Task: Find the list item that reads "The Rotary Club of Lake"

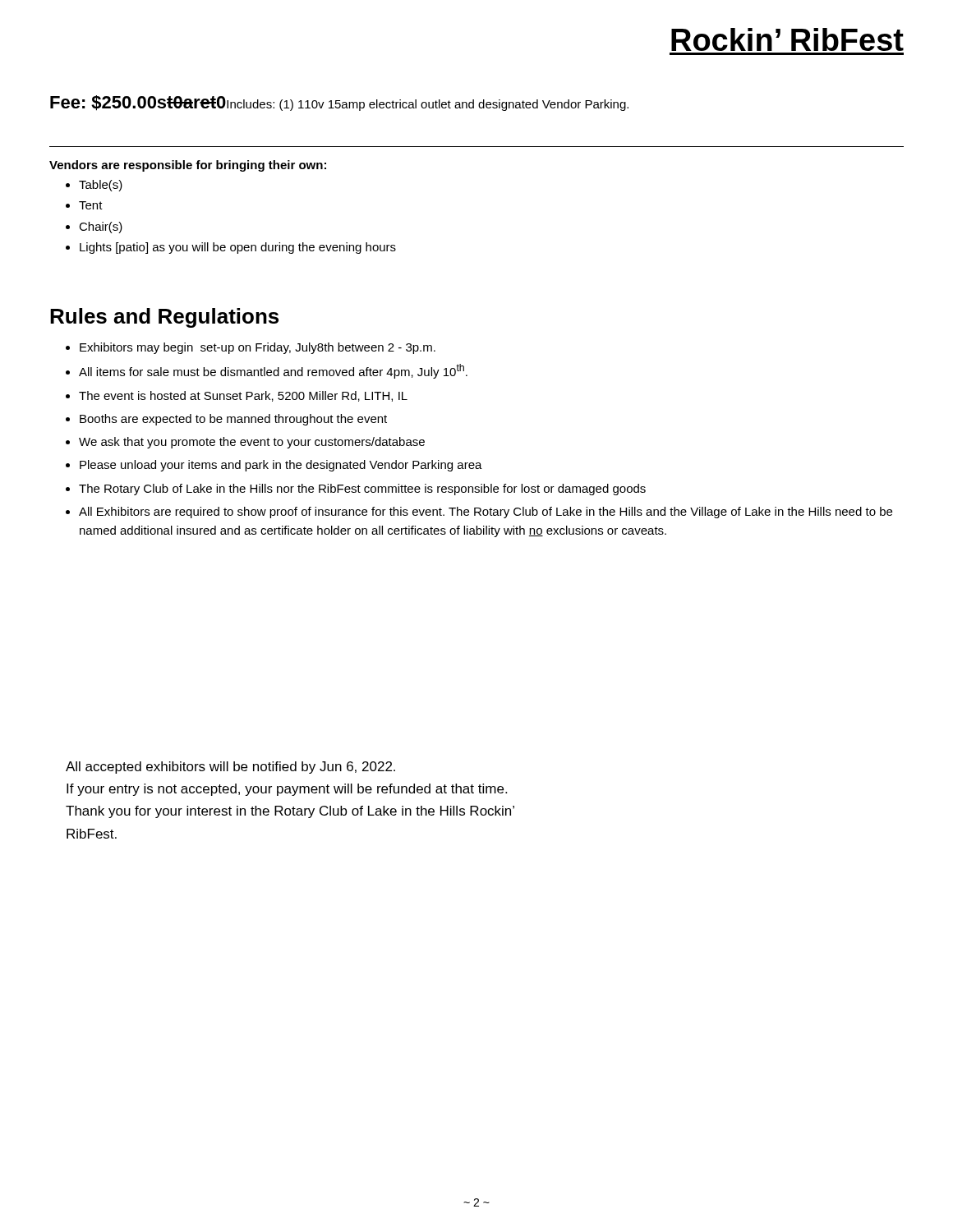Action: [362, 488]
